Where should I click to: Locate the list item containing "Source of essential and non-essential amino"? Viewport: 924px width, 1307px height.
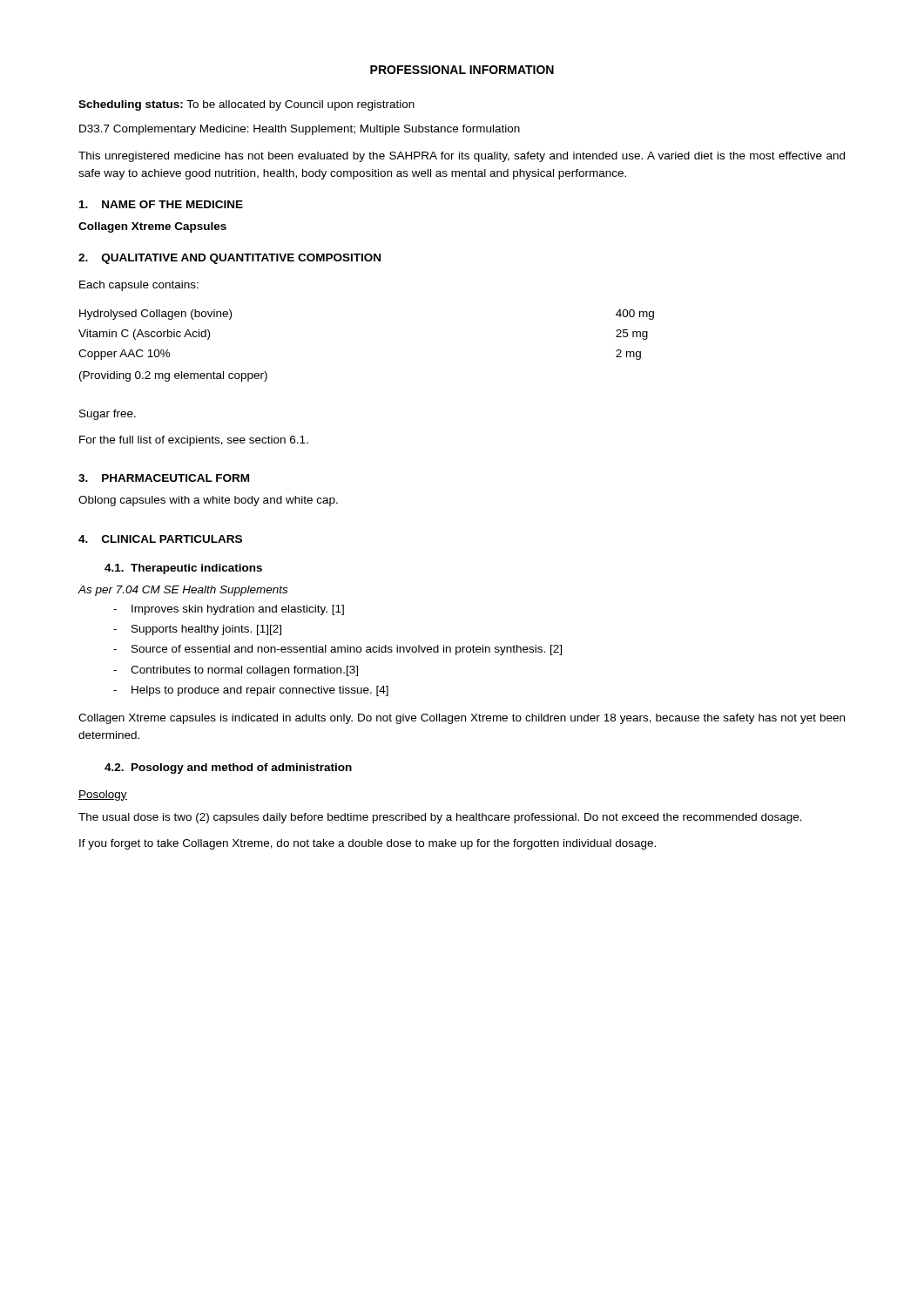click(347, 649)
